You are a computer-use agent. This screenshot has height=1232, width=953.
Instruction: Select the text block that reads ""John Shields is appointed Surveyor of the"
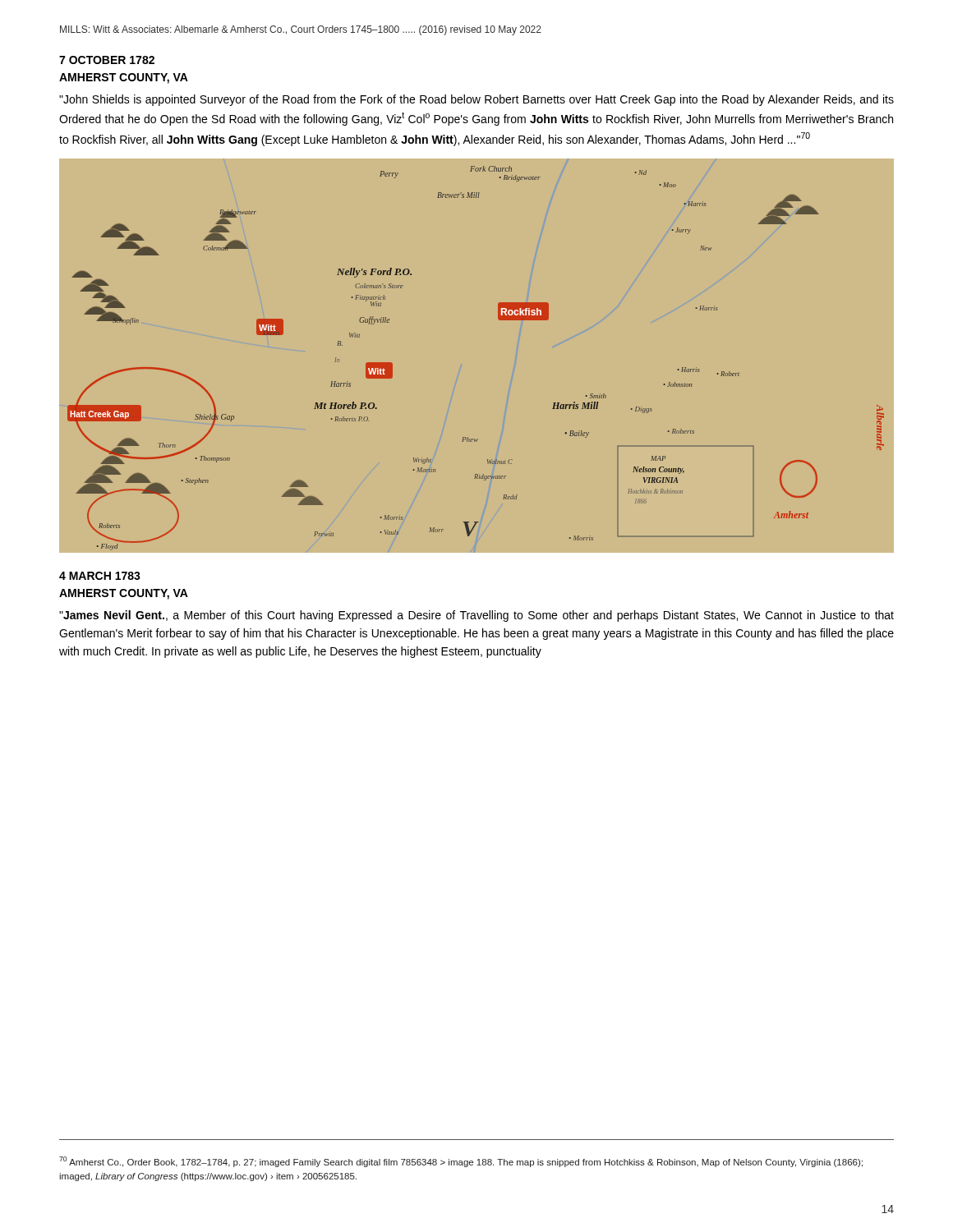click(476, 119)
